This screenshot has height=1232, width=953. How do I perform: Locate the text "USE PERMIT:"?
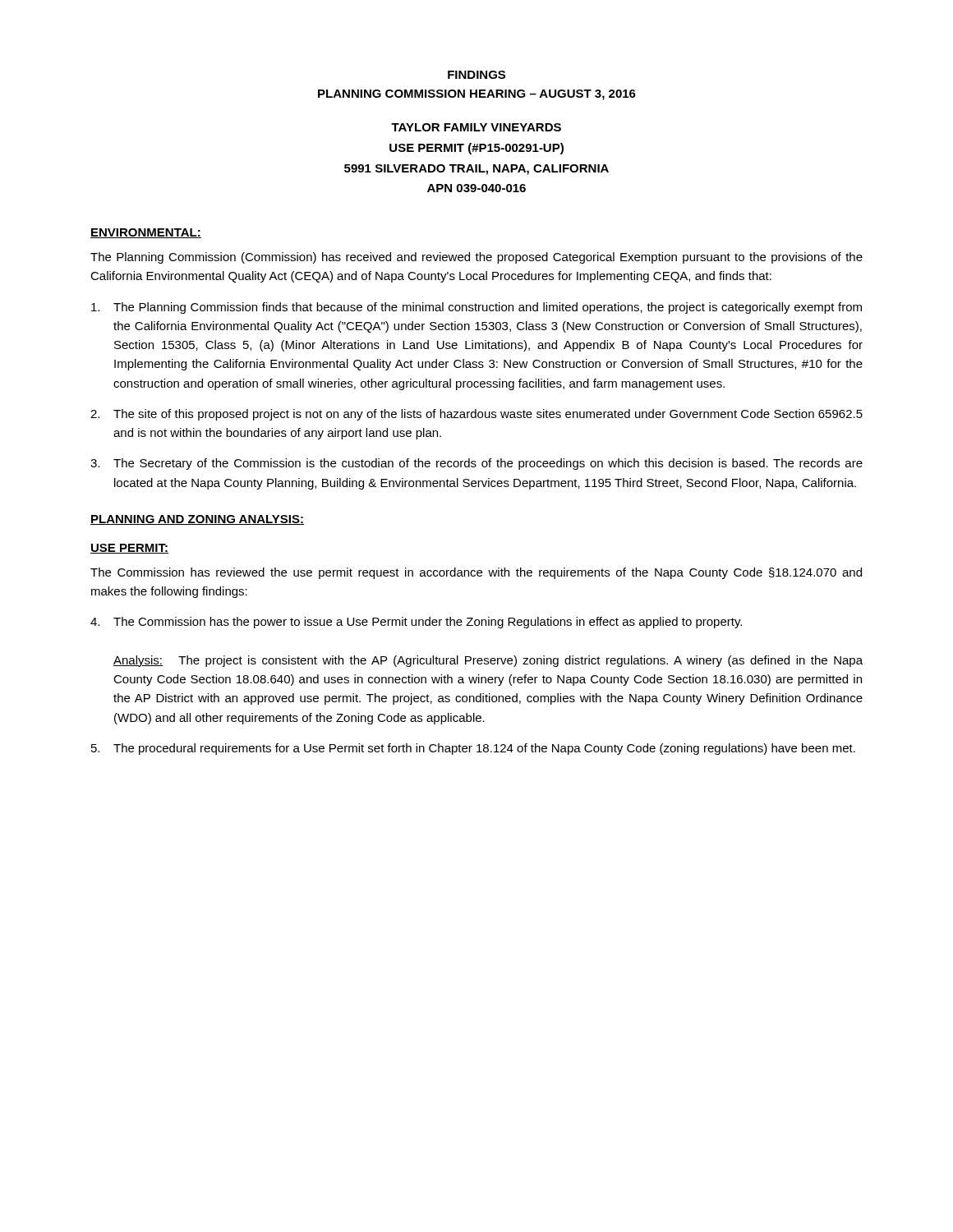(129, 547)
